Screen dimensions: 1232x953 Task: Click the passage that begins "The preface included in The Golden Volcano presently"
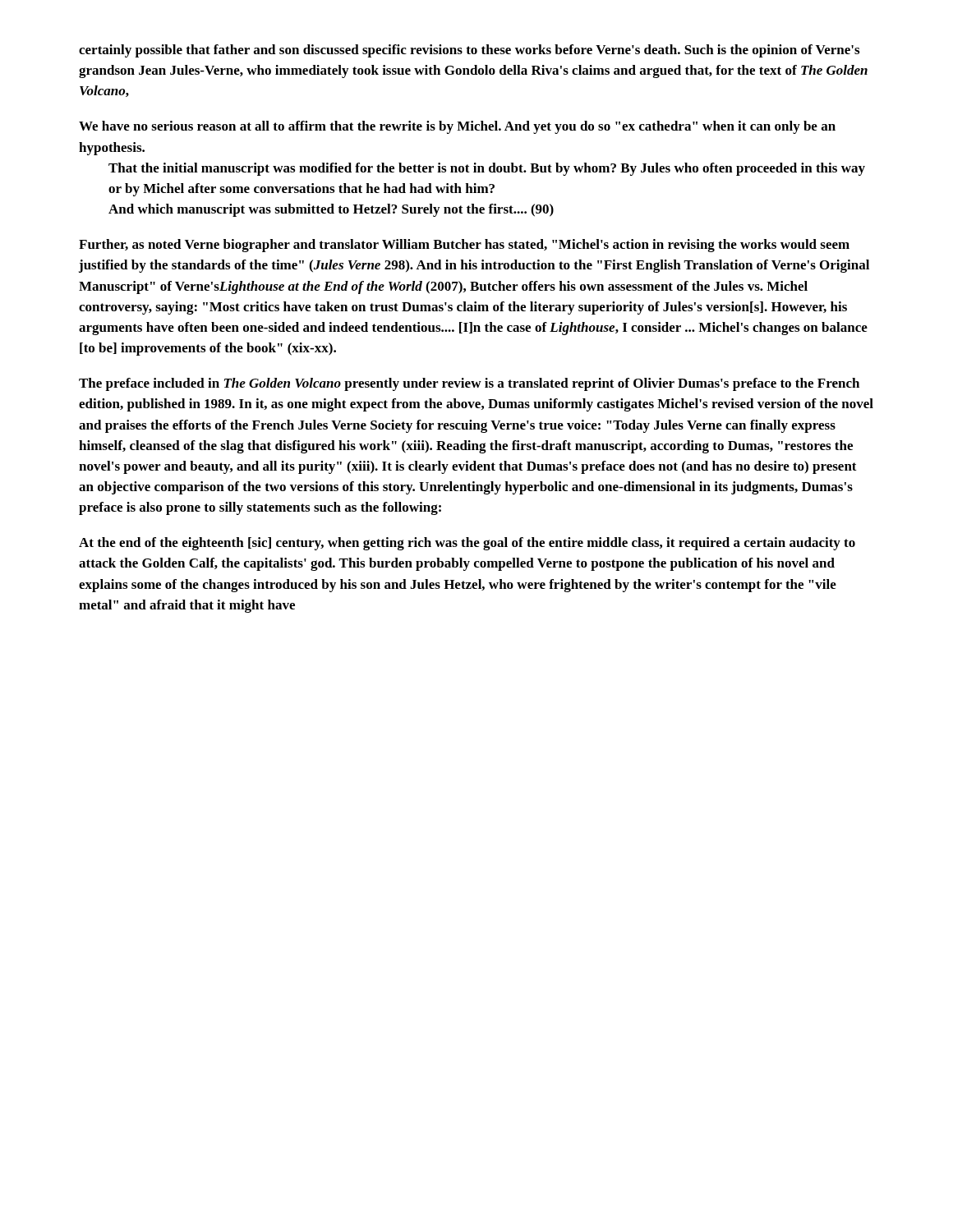point(476,445)
